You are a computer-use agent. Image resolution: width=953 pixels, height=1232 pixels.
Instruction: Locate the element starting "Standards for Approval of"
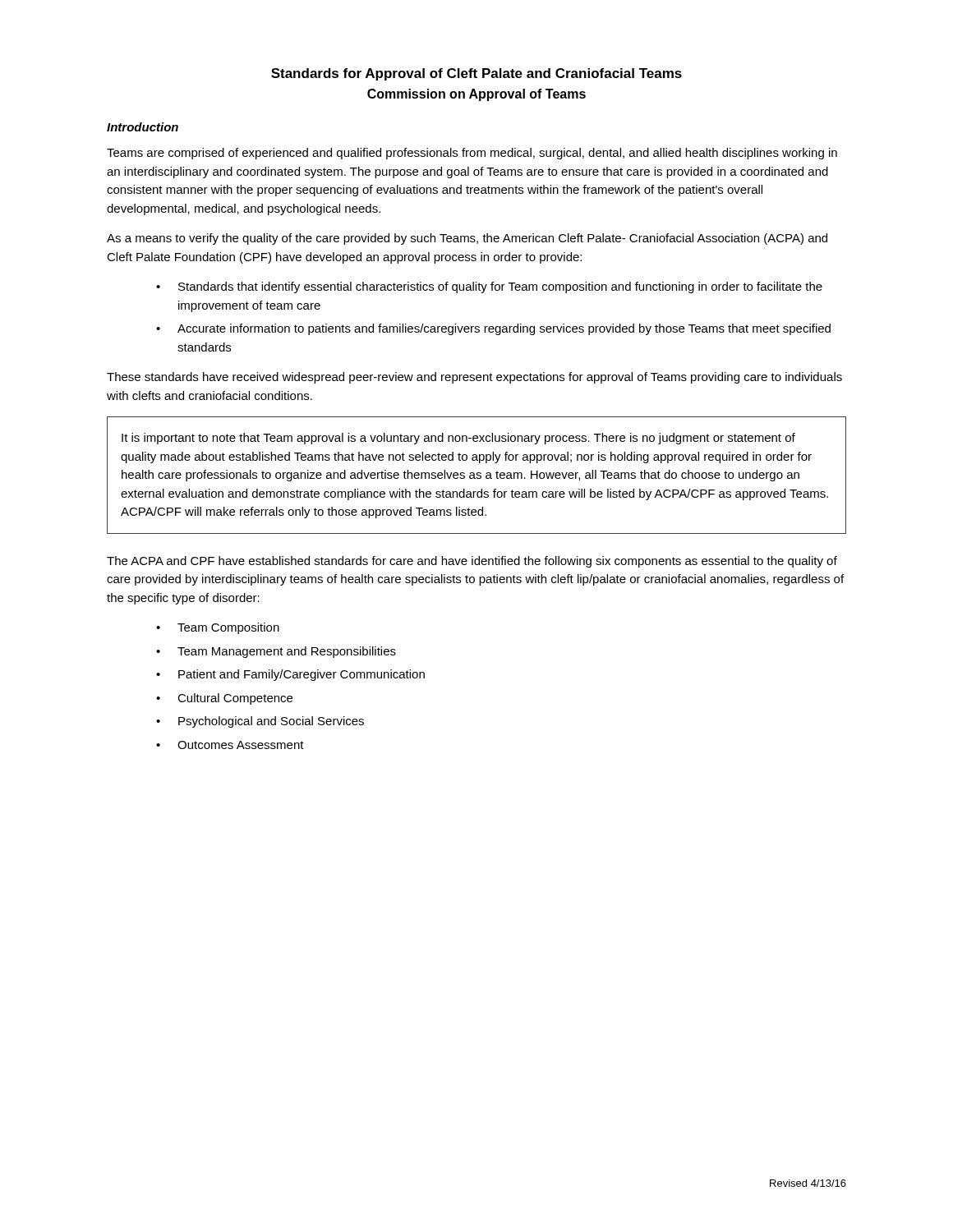(476, 73)
